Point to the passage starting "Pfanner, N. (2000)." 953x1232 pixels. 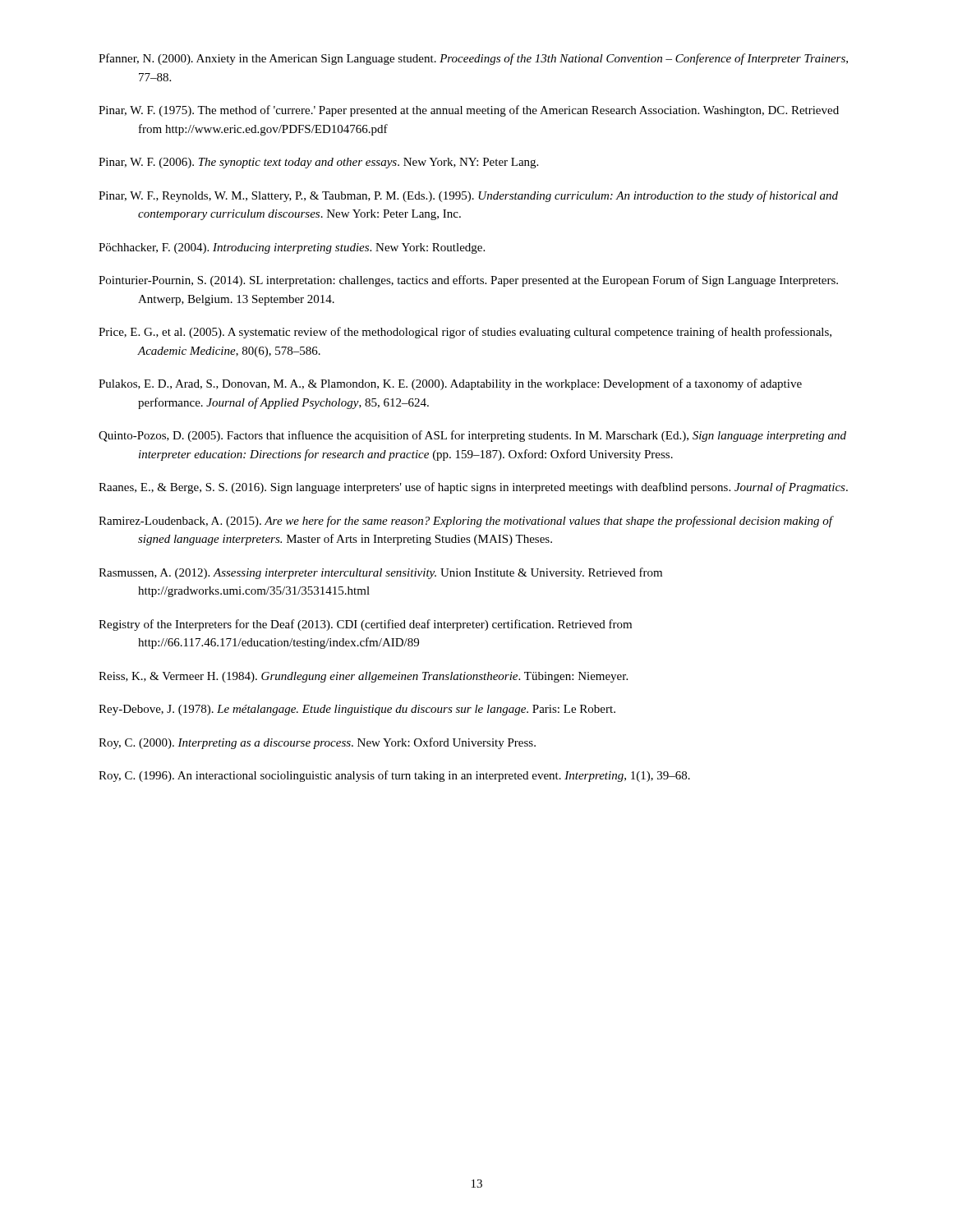click(474, 68)
